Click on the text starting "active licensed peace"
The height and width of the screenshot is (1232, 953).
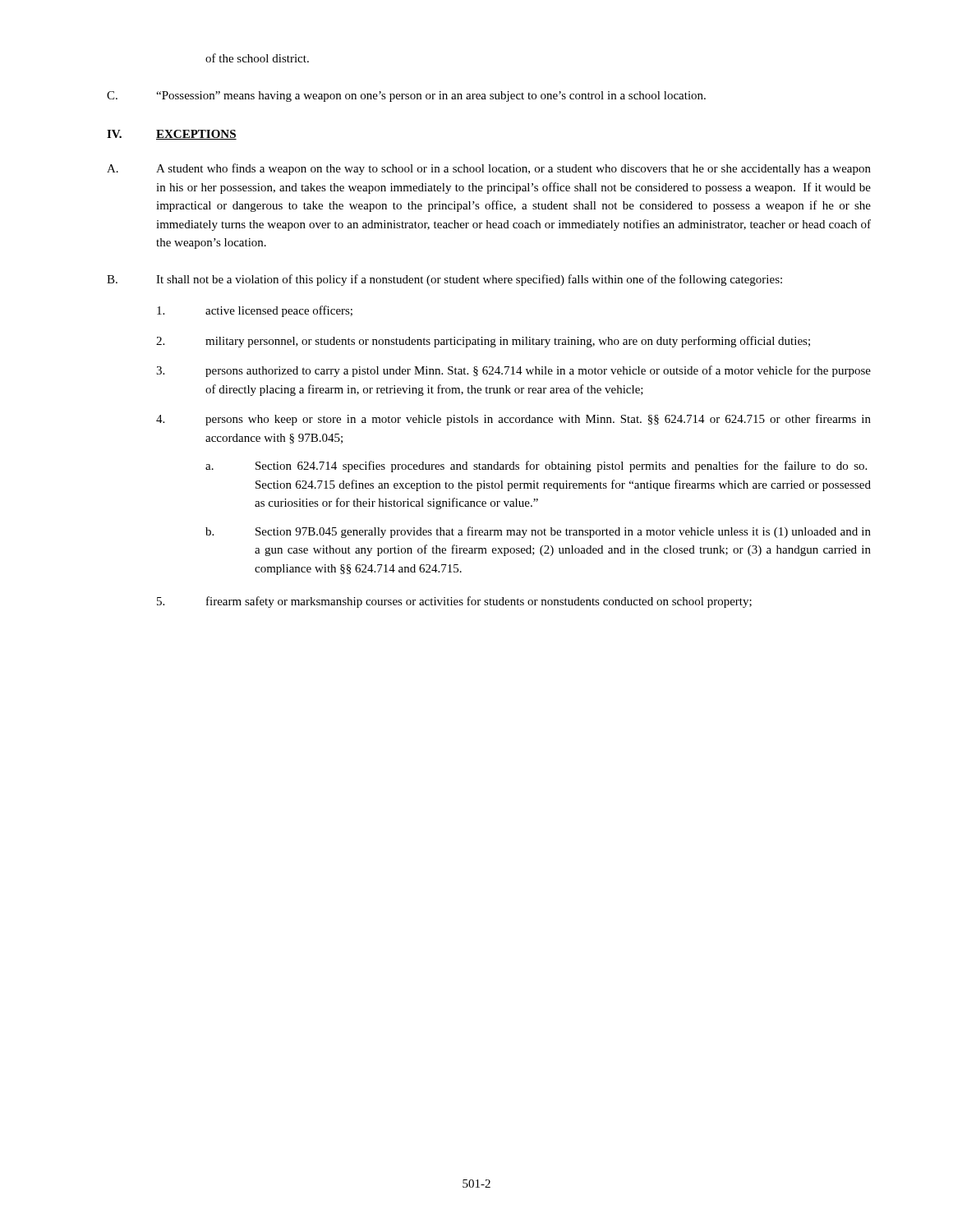click(255, 311)
